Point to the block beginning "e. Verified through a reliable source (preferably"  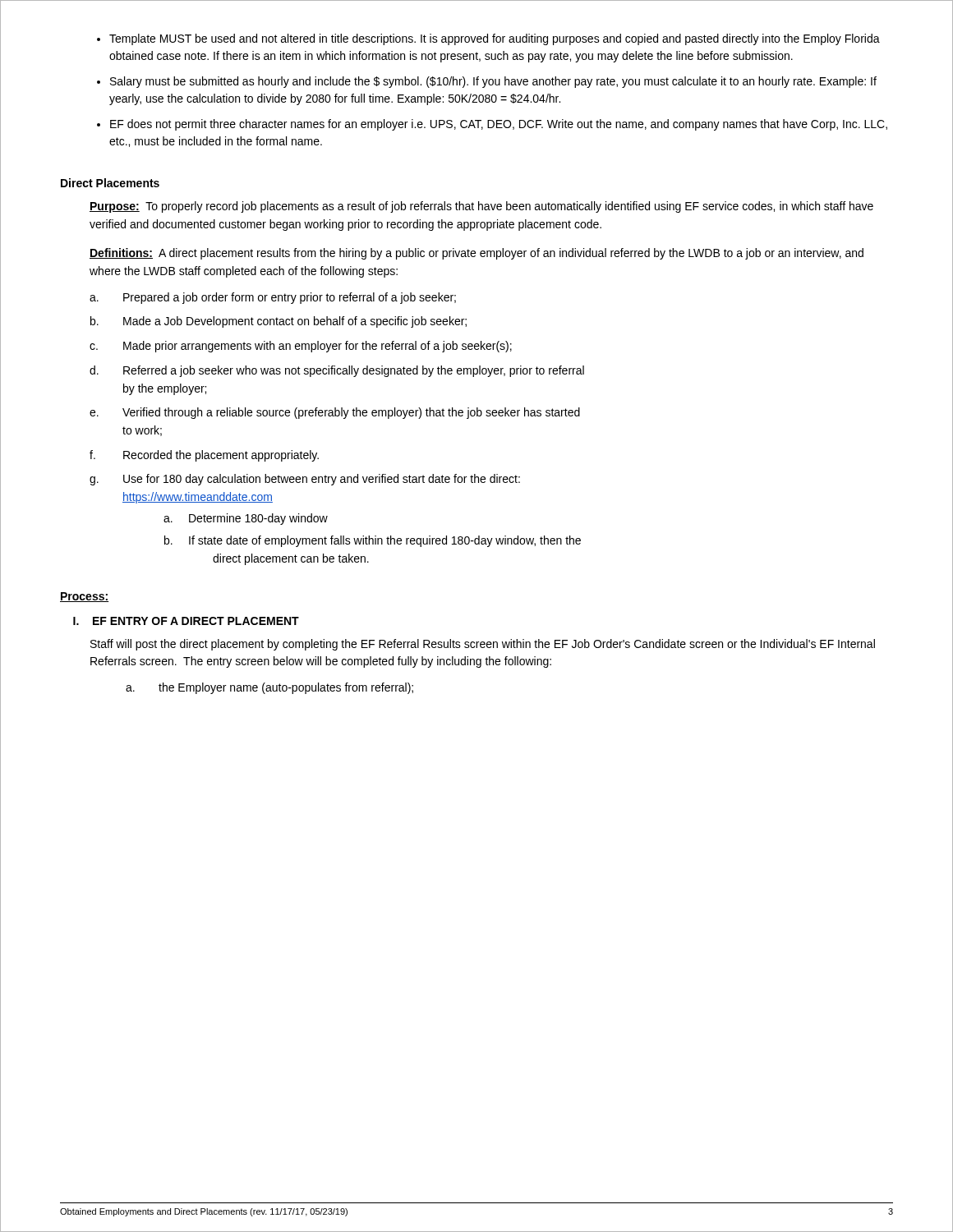click(491, 422)
